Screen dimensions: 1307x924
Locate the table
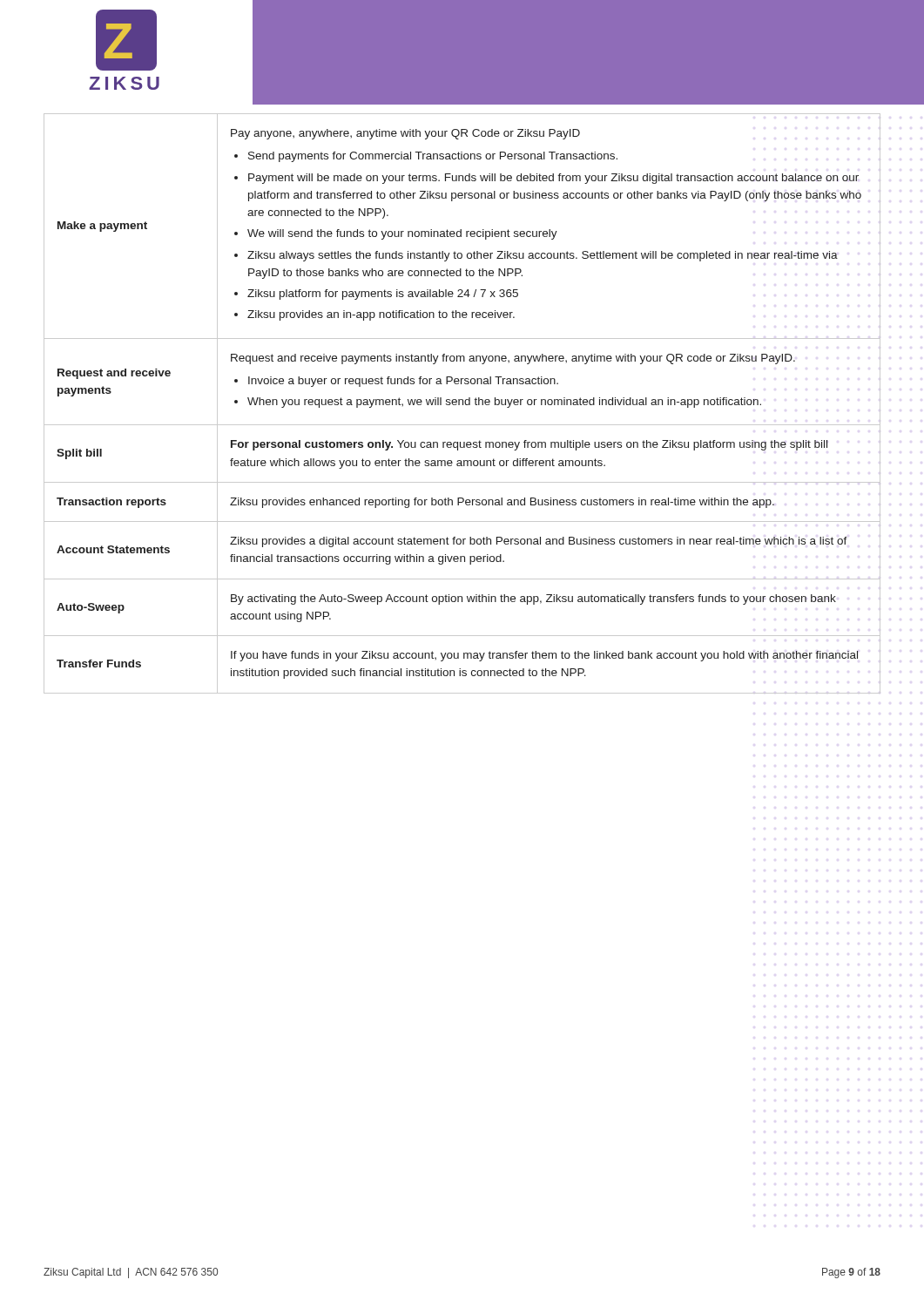(x=462, y=671)
